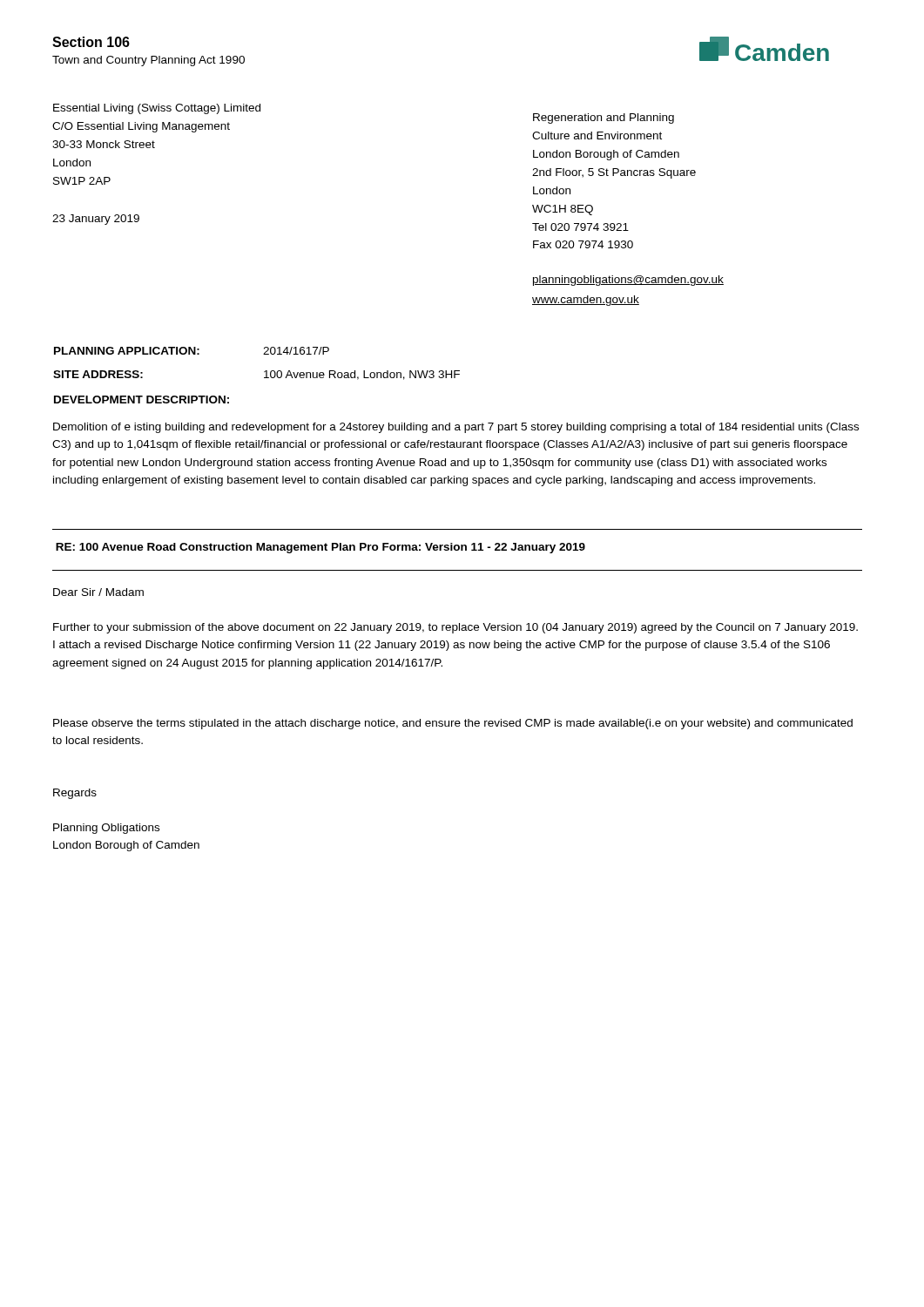Point to the text starting "Essential Living (Swiss Cottage)"

pos(157,144)
